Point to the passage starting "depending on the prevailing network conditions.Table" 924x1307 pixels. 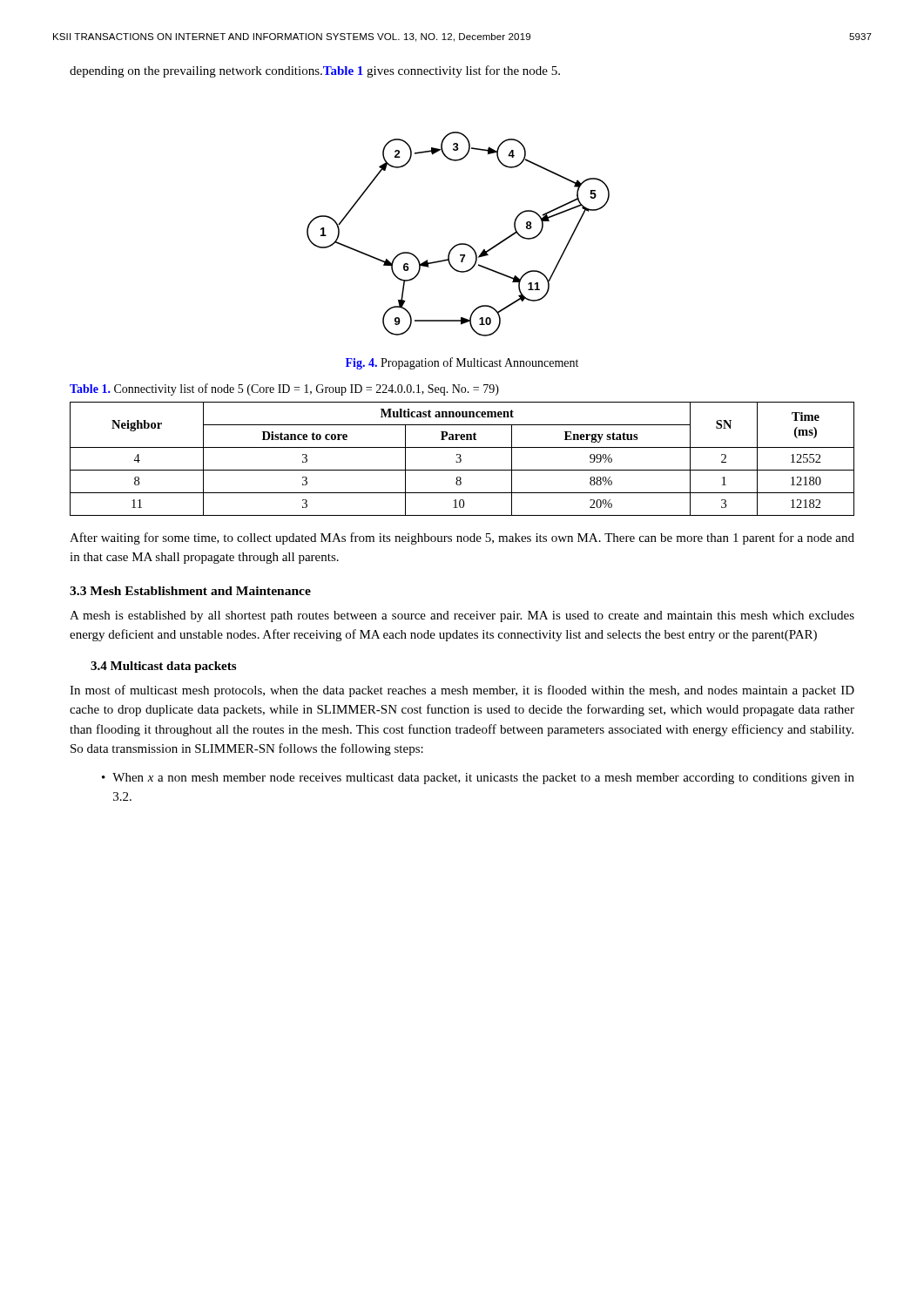click(x=315, y=71)
